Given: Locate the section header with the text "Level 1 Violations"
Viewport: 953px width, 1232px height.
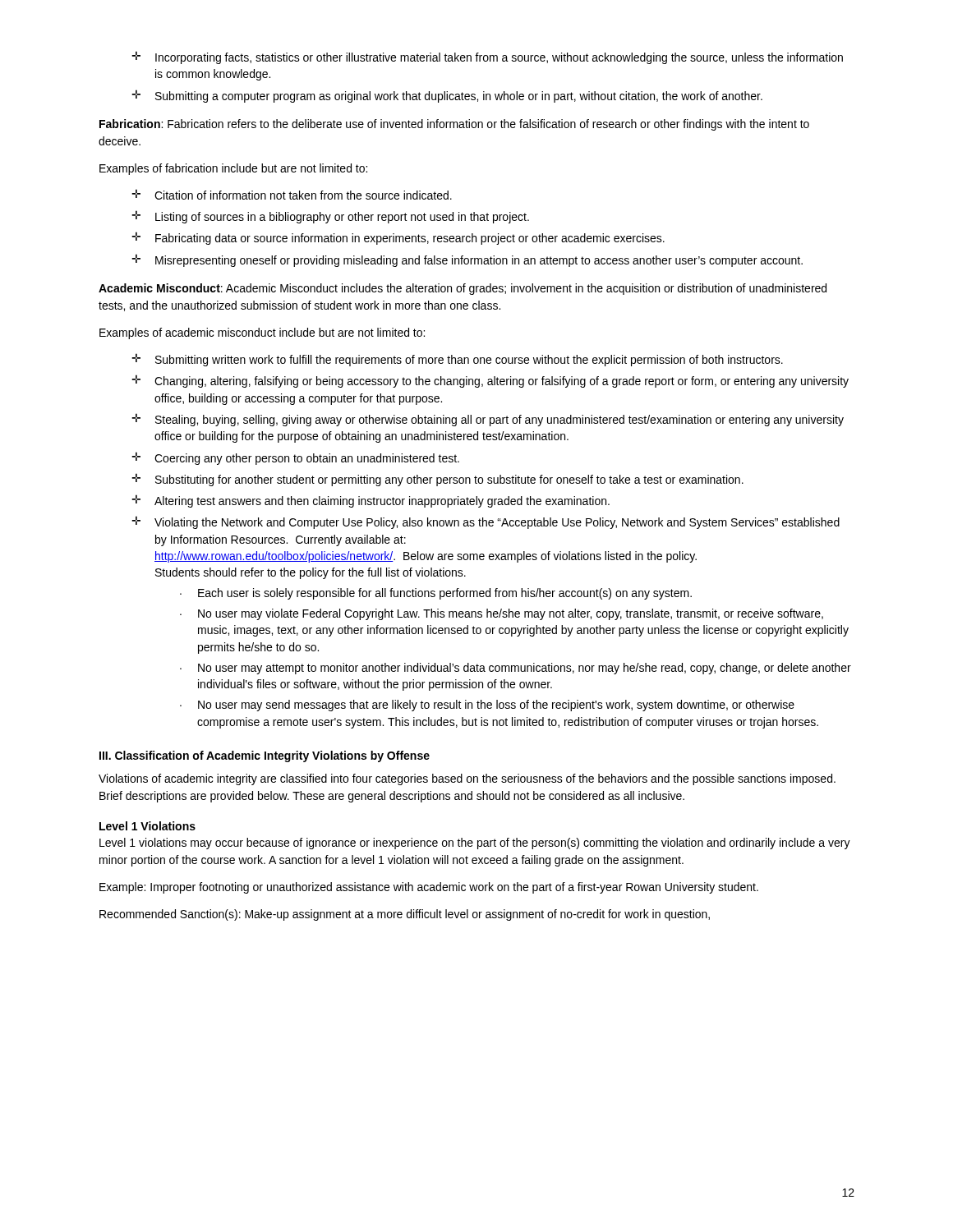Looking at the screenshot, I should tap(147, 826).
